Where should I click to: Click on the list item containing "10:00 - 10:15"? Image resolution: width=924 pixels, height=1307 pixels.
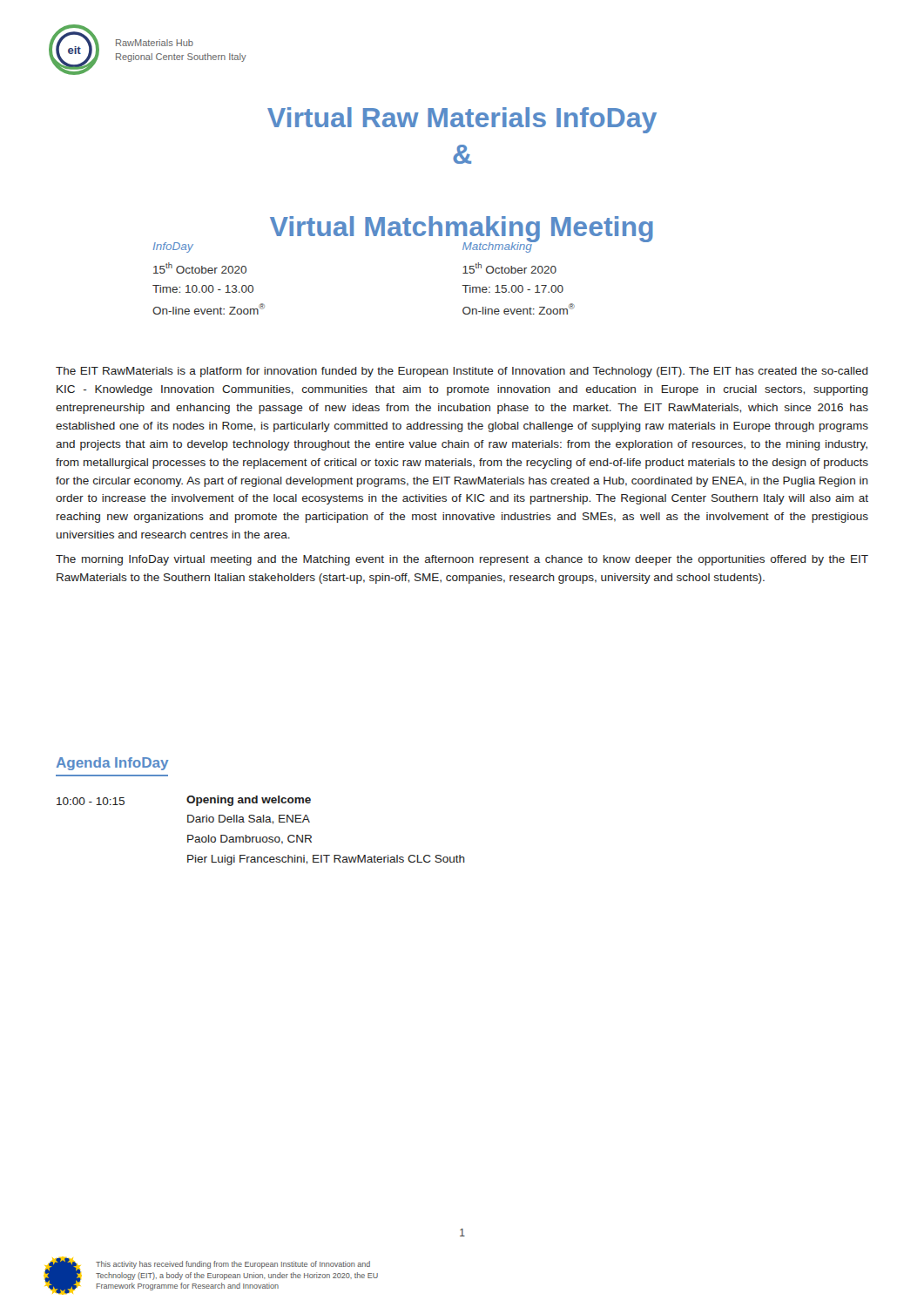point(184,801)
